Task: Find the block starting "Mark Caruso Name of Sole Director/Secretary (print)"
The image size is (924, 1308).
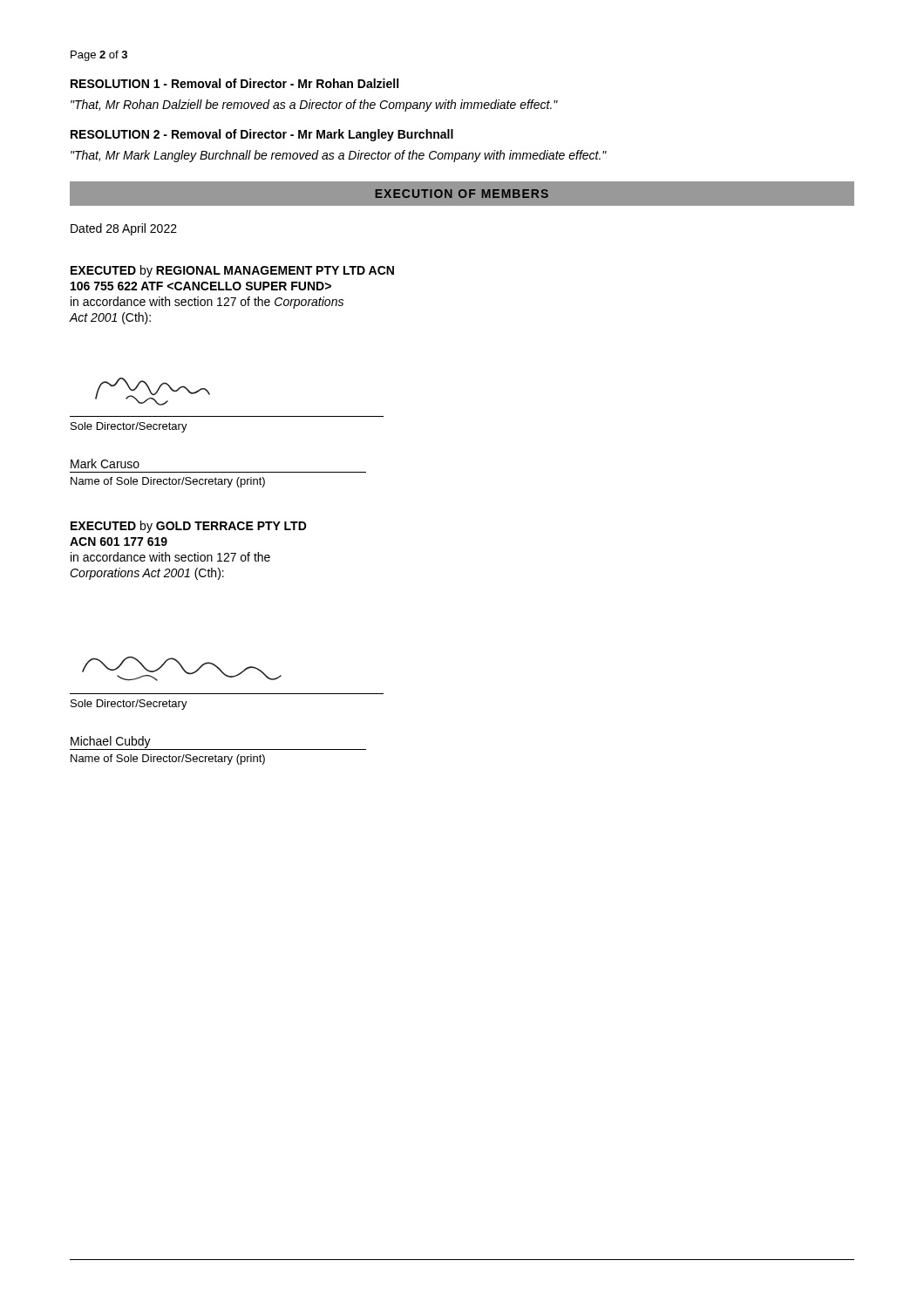Action: 105,463
